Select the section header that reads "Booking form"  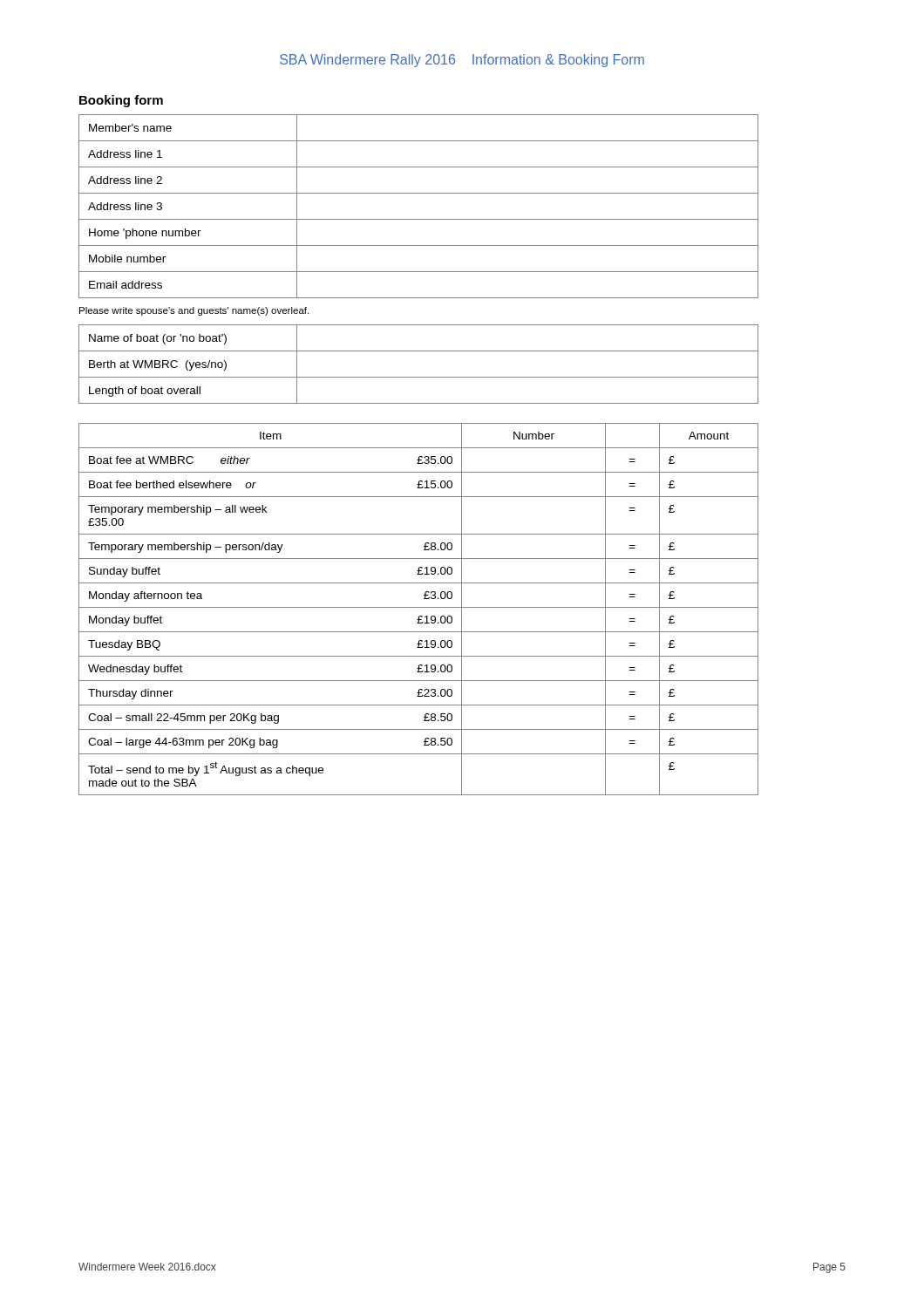(121, 100)
